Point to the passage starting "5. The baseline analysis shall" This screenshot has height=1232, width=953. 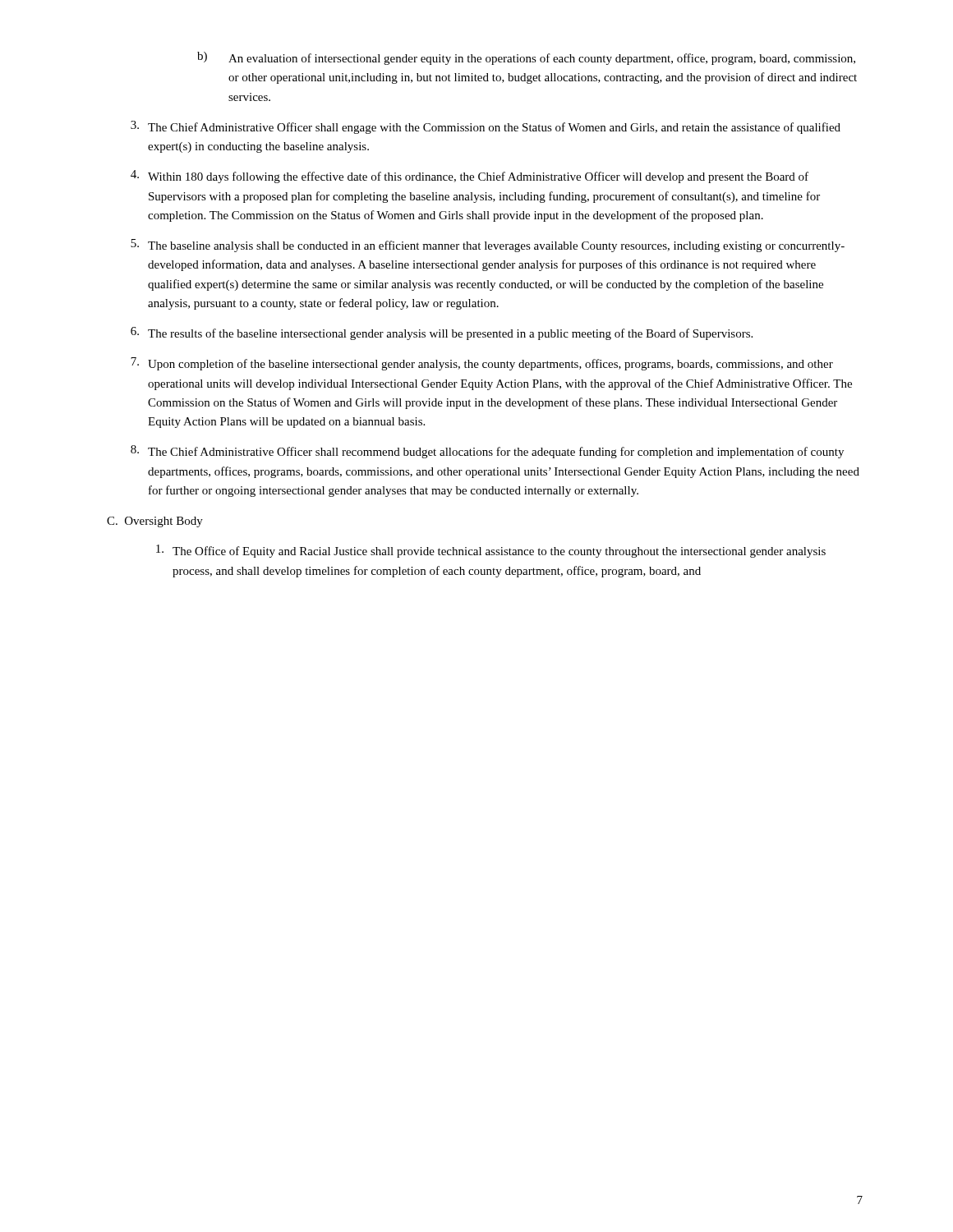point(485,275)
